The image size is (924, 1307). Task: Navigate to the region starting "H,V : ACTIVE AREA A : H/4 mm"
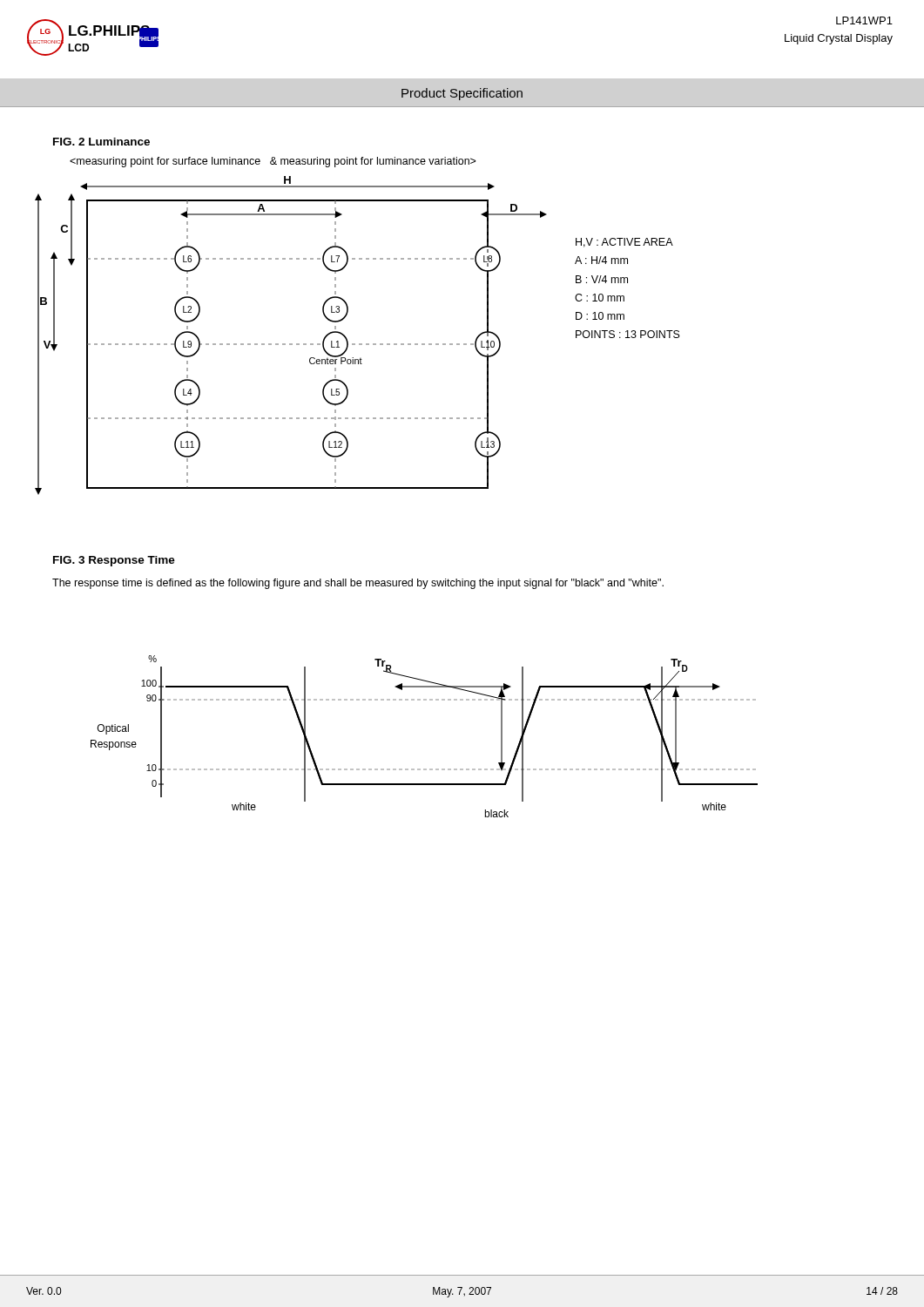click(x=627, y=289)
